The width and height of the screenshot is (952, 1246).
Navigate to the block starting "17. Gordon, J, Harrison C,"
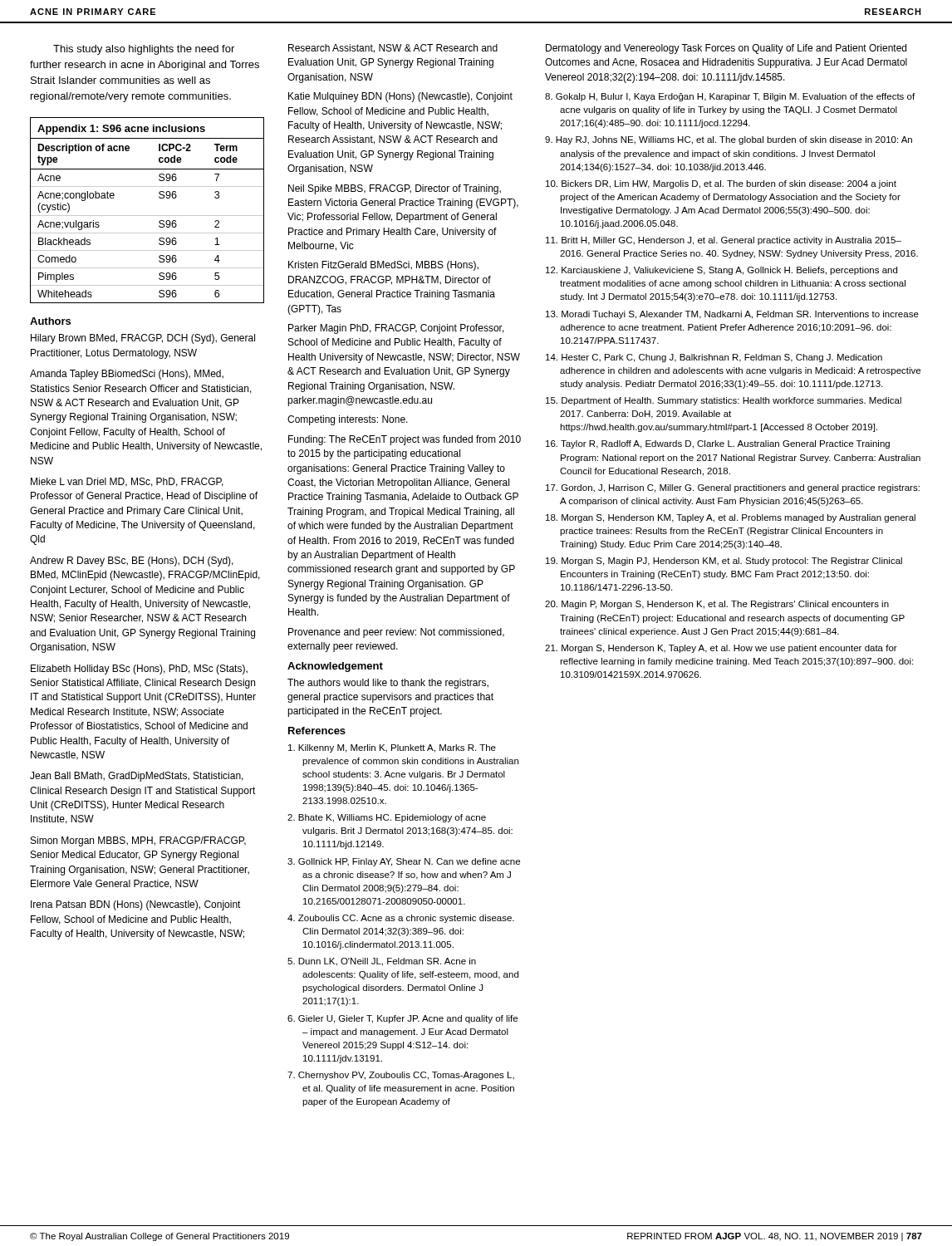point(733,494)
